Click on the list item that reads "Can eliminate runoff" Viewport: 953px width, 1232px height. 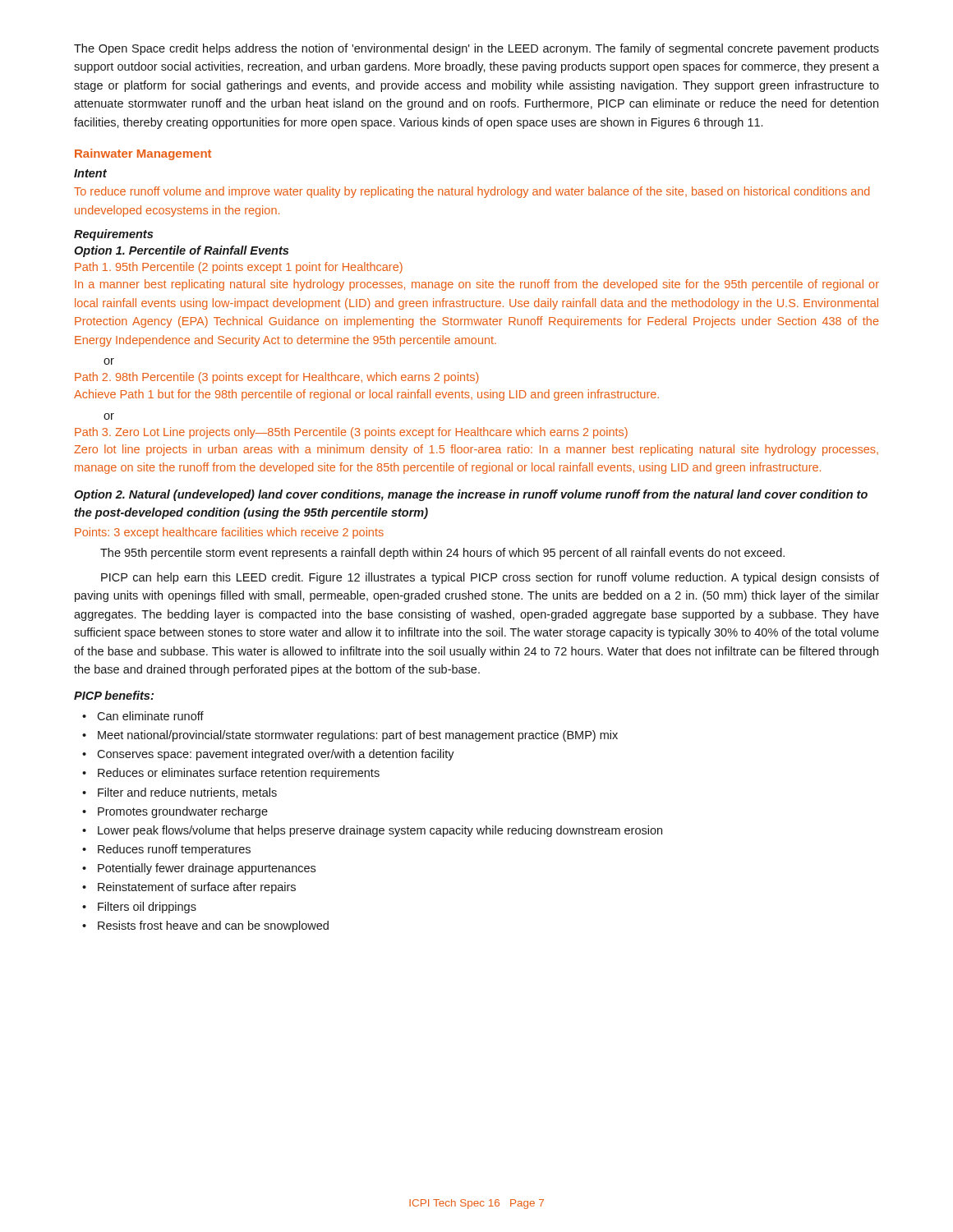tap(150, 716)
